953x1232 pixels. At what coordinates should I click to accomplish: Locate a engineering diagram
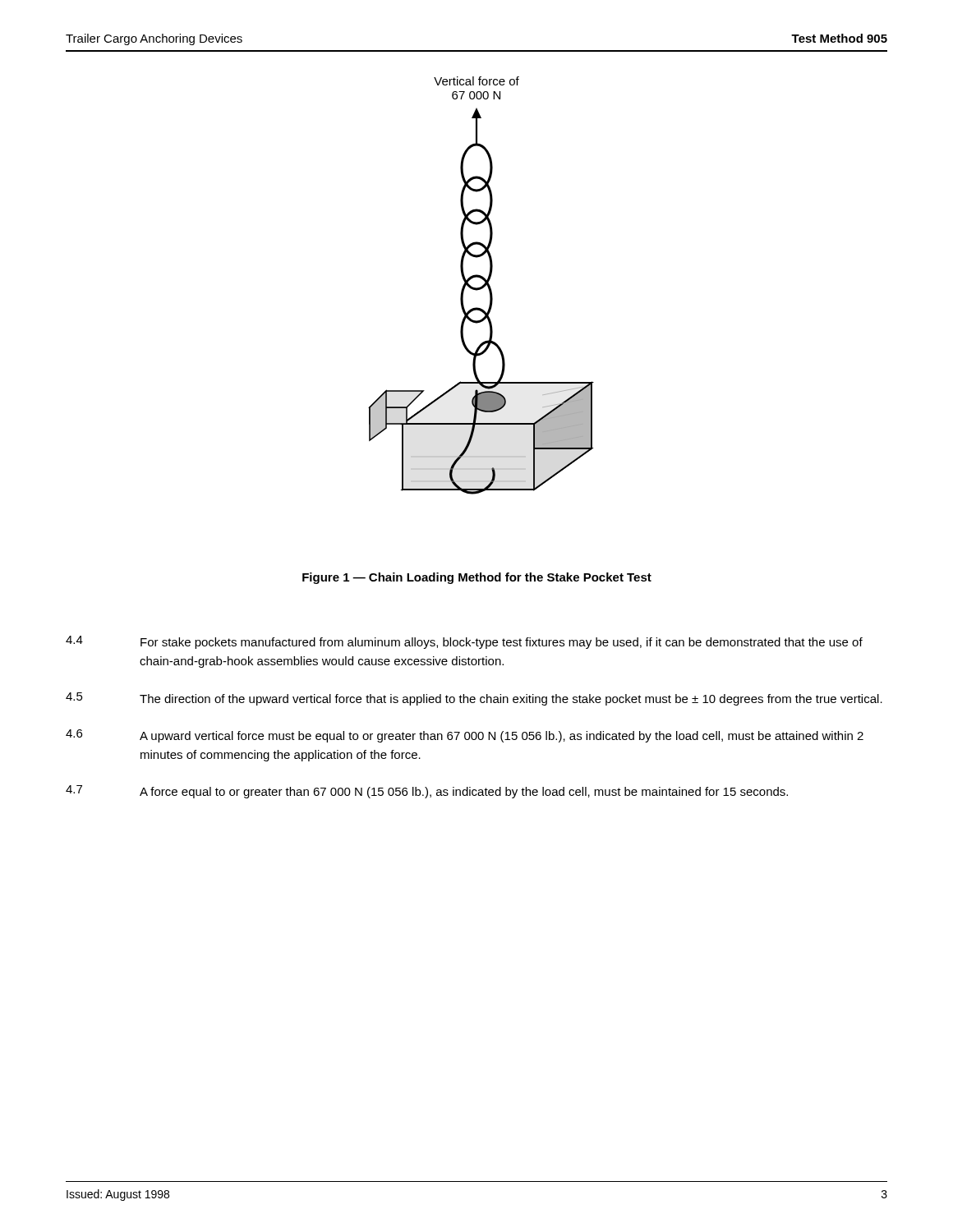click(x=476, y=329)
